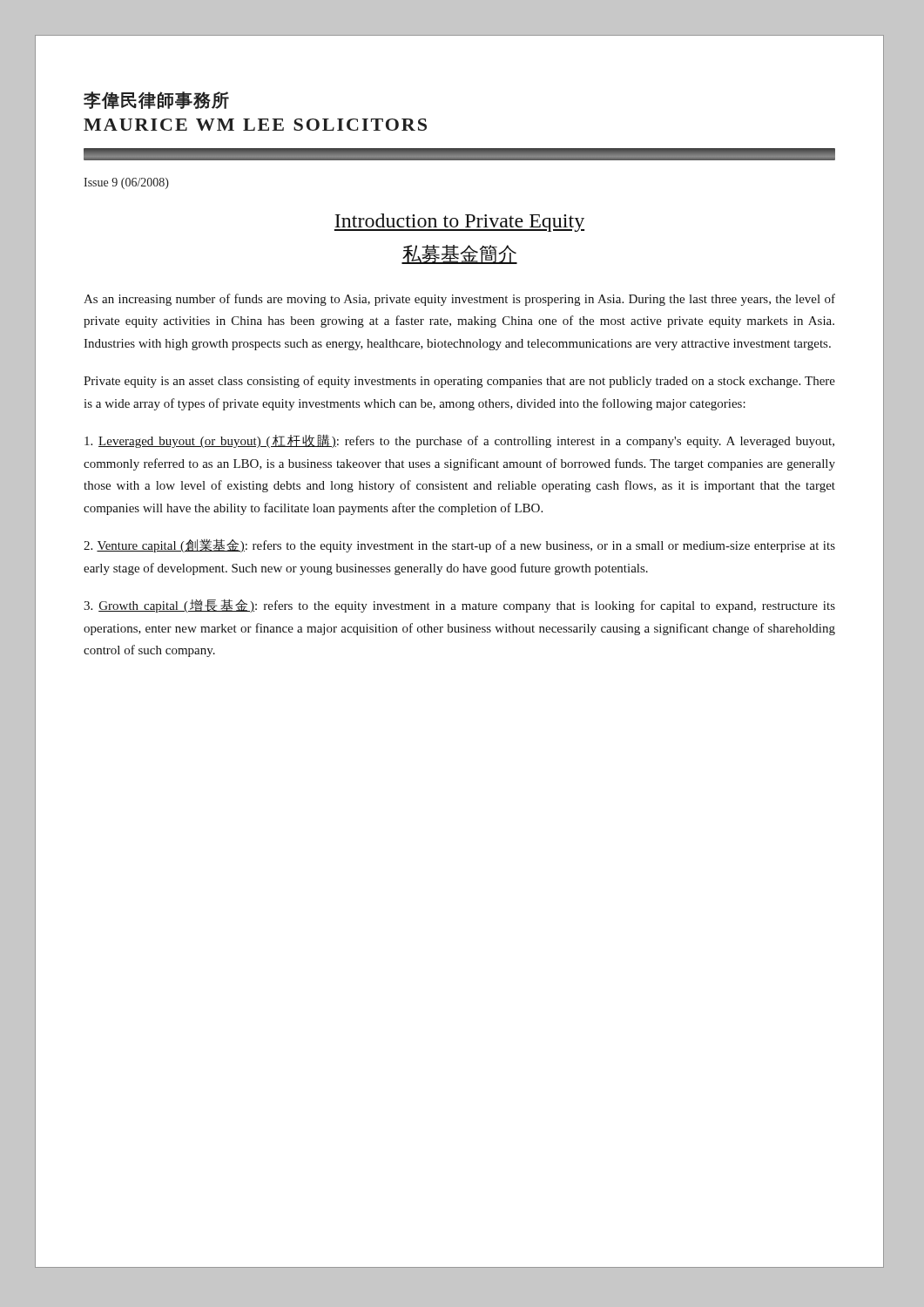Click the passage that begins "2. Venture capital (創業基金): refers to"

point(459,557)
